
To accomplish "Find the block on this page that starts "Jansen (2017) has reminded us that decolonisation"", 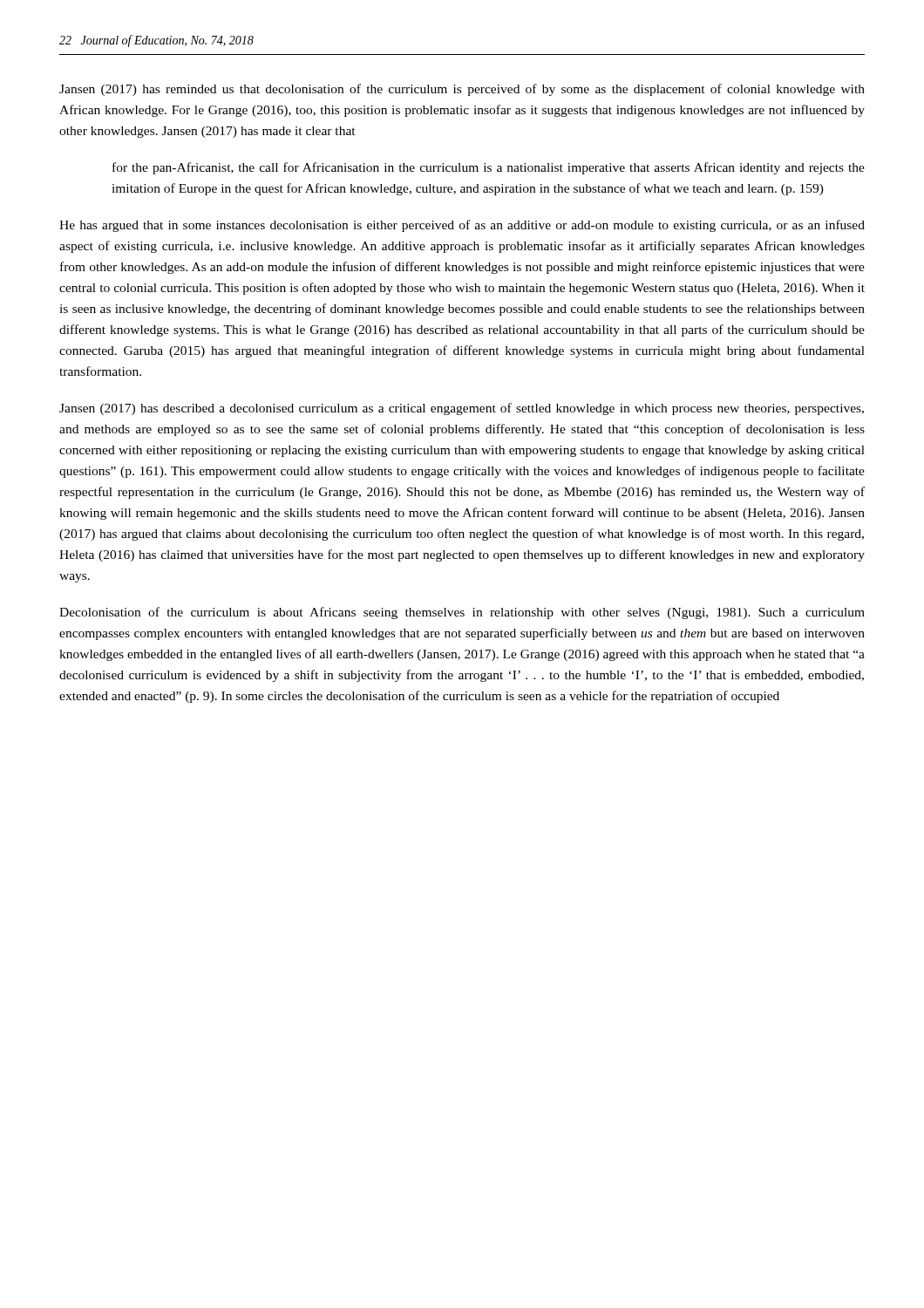I will point(462,109).
